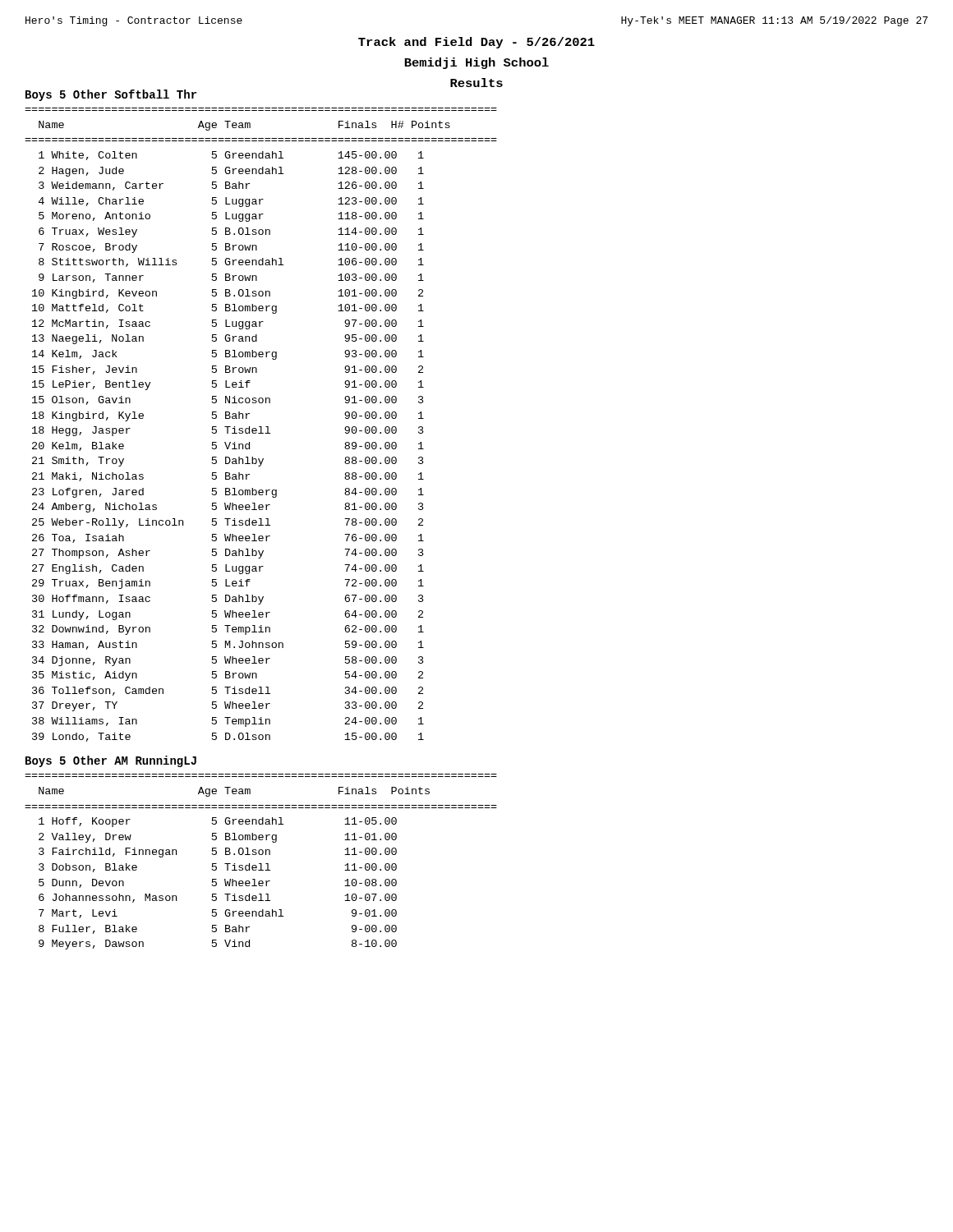Viewport: 953px width, 1232px height.
Task: Find the region starting "Track and Field Day - 5/26/2021"
Action: pyautogui.click(x=476, y=63)
